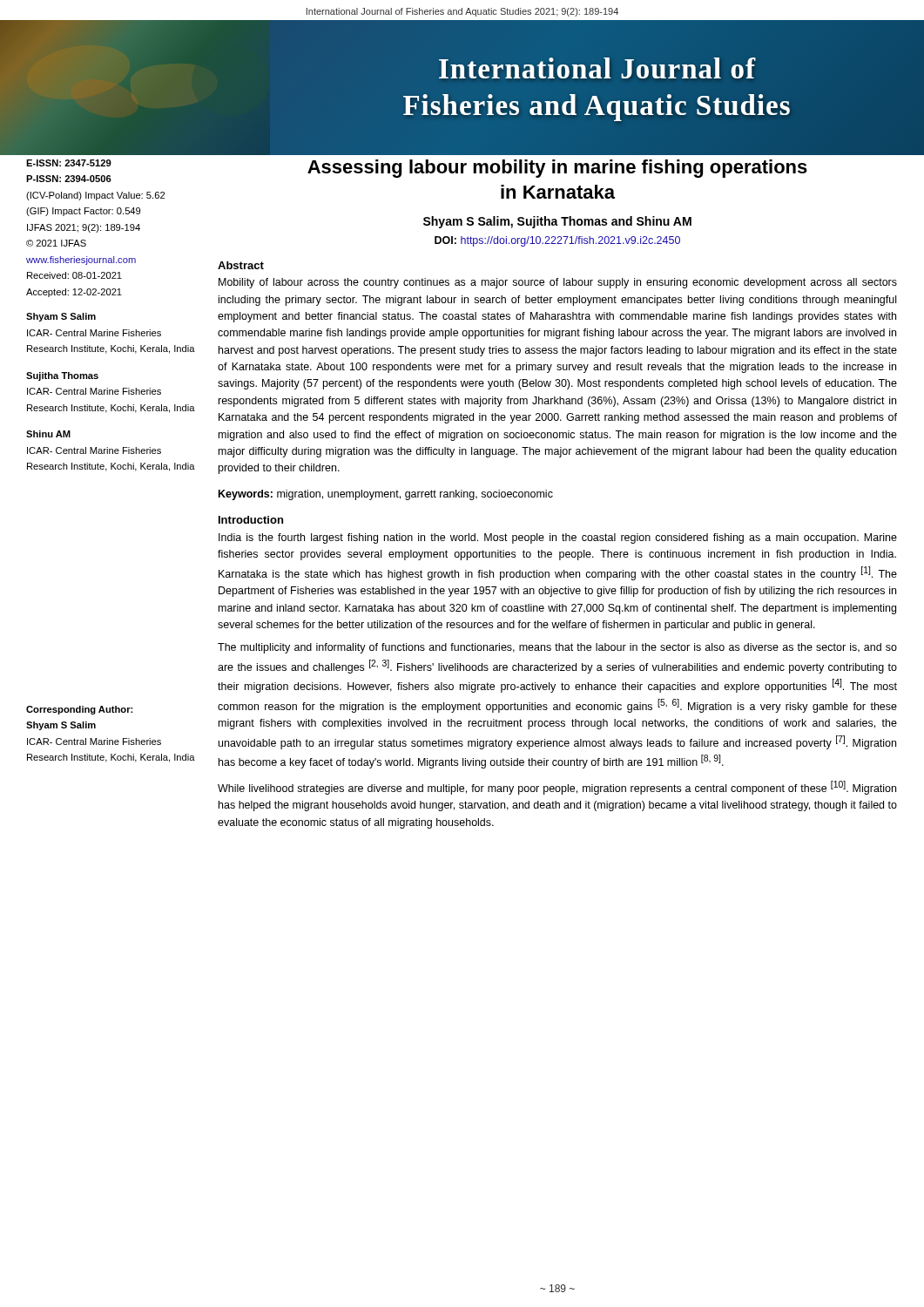Screen dimensions: 1307x924
Task: Locate the passage starting "Sujitha Thomas ICAR-"
Action: (x=110, y=392)
